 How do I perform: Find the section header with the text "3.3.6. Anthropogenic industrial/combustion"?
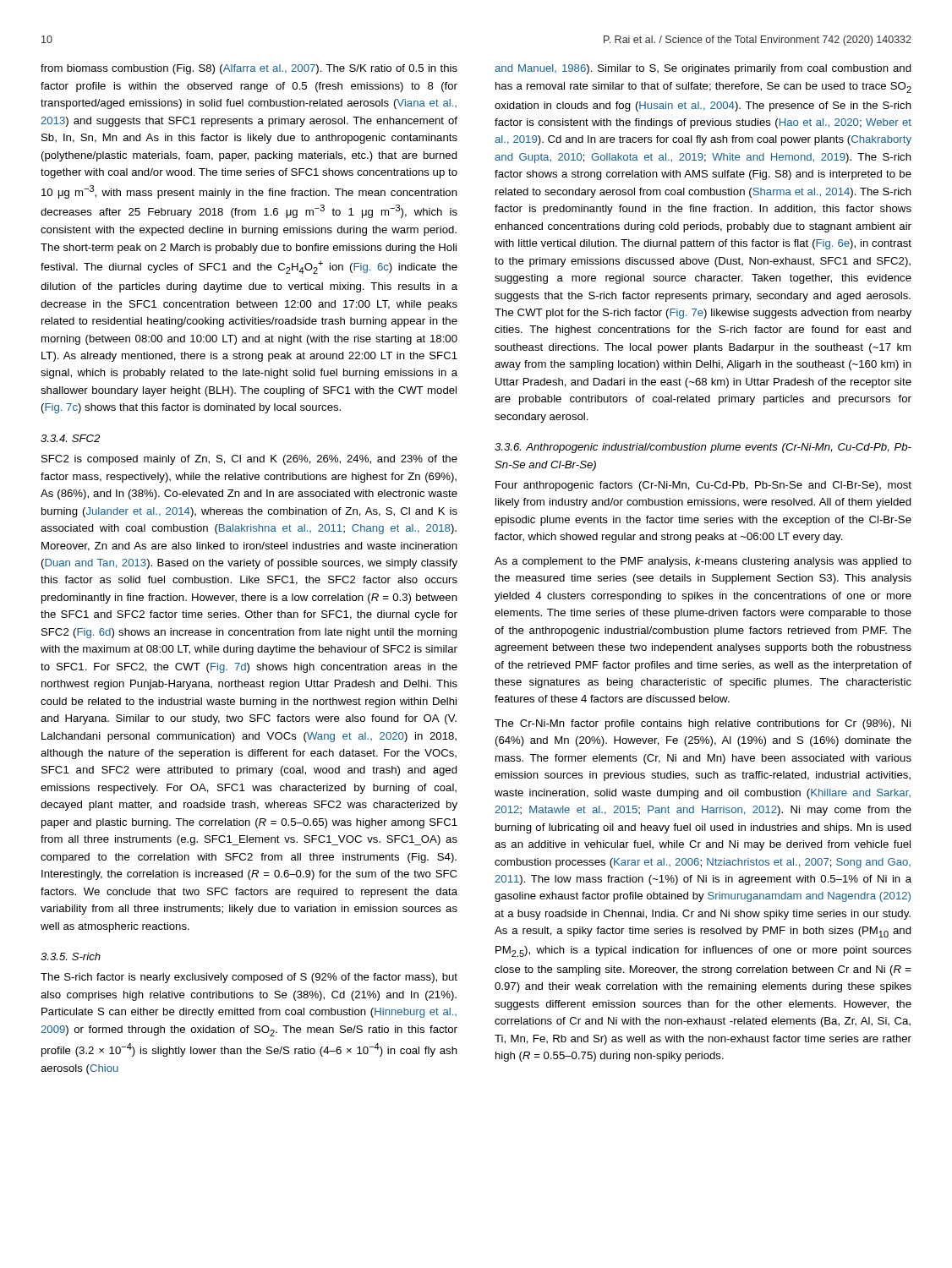(x=703, y=456)
